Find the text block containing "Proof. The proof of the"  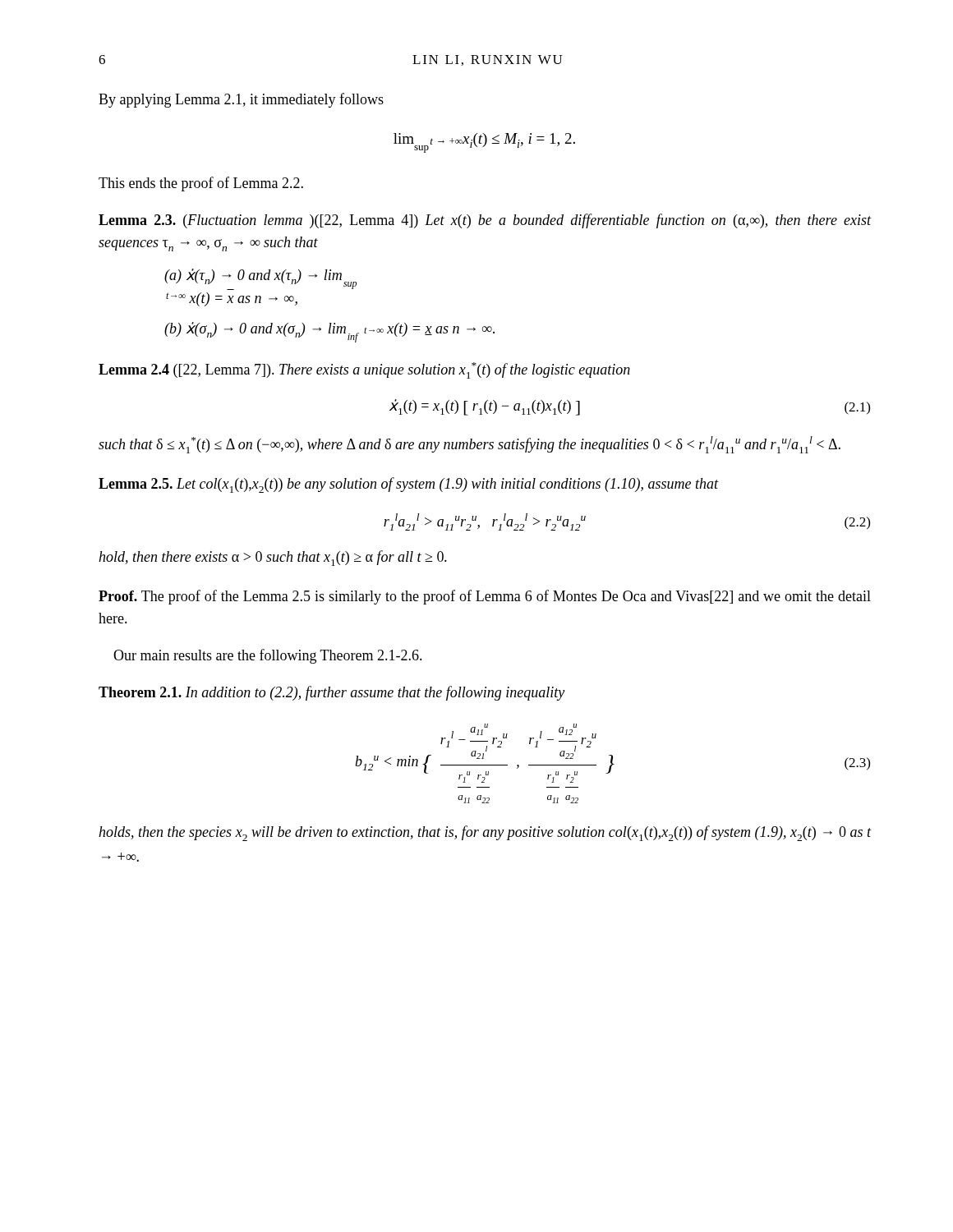click(x=485, y=608)
